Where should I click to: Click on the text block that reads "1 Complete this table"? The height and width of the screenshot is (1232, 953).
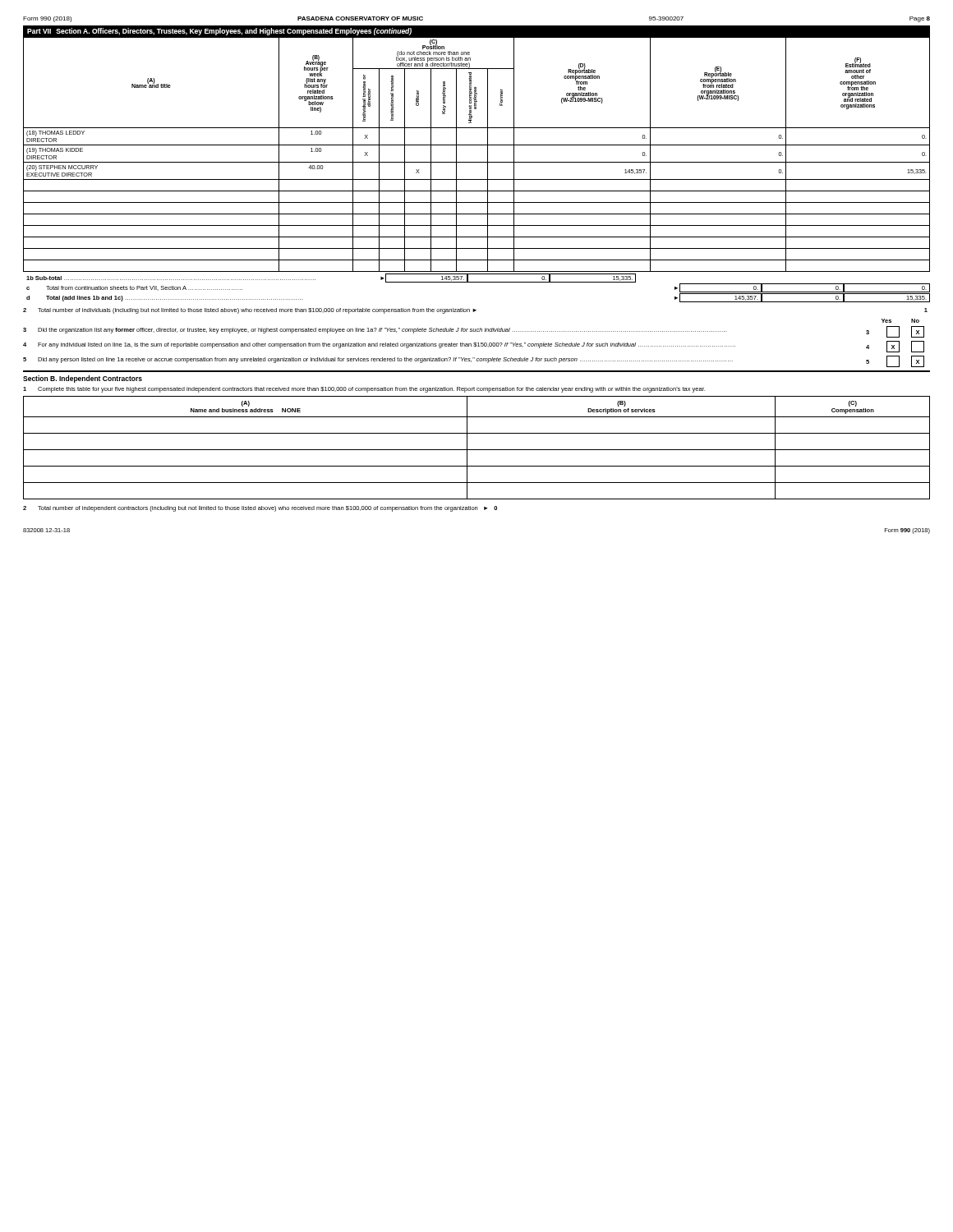click(364, 389)
